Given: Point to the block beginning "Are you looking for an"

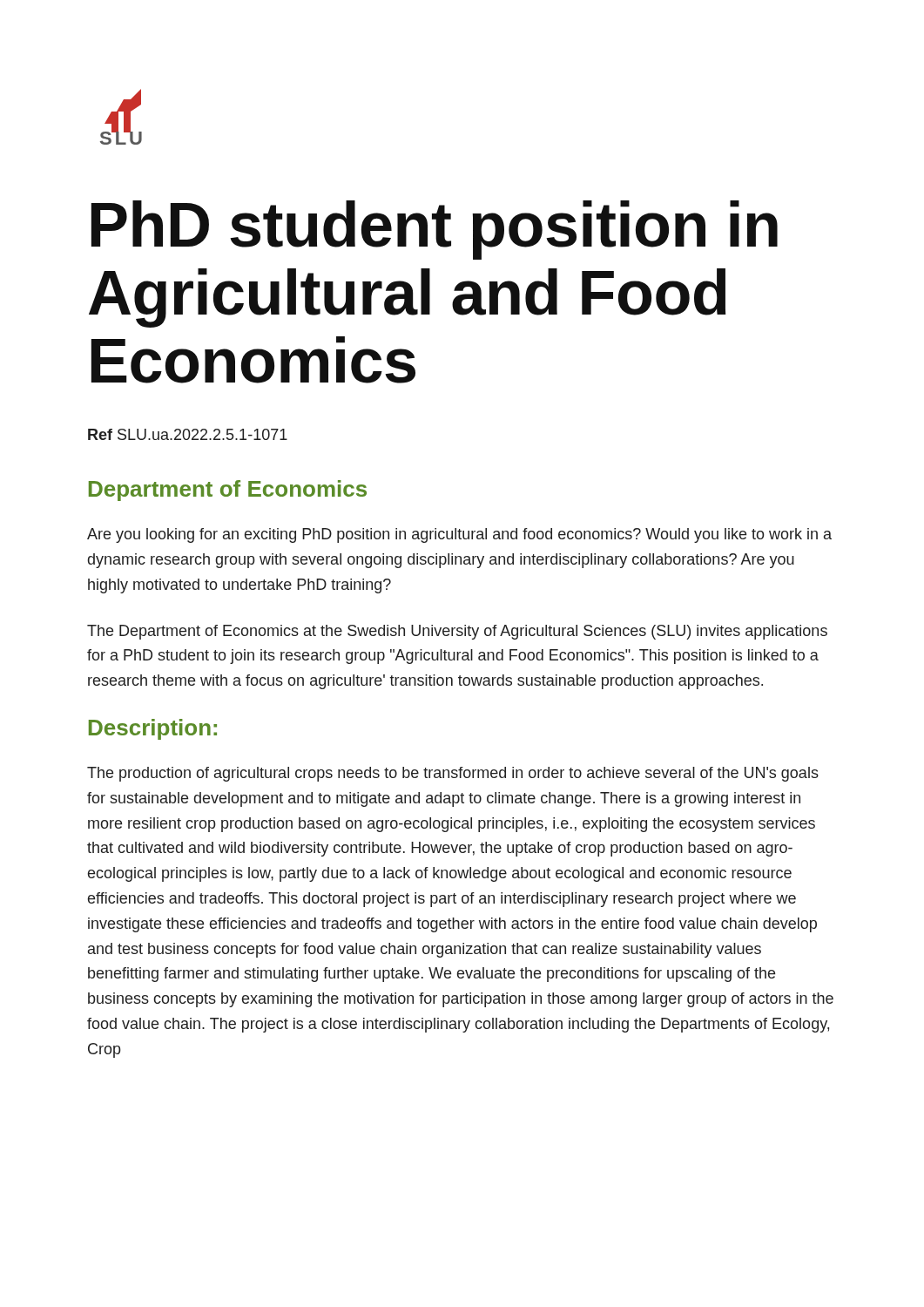Looking at the screenshot, I should [x=459, y=559].
